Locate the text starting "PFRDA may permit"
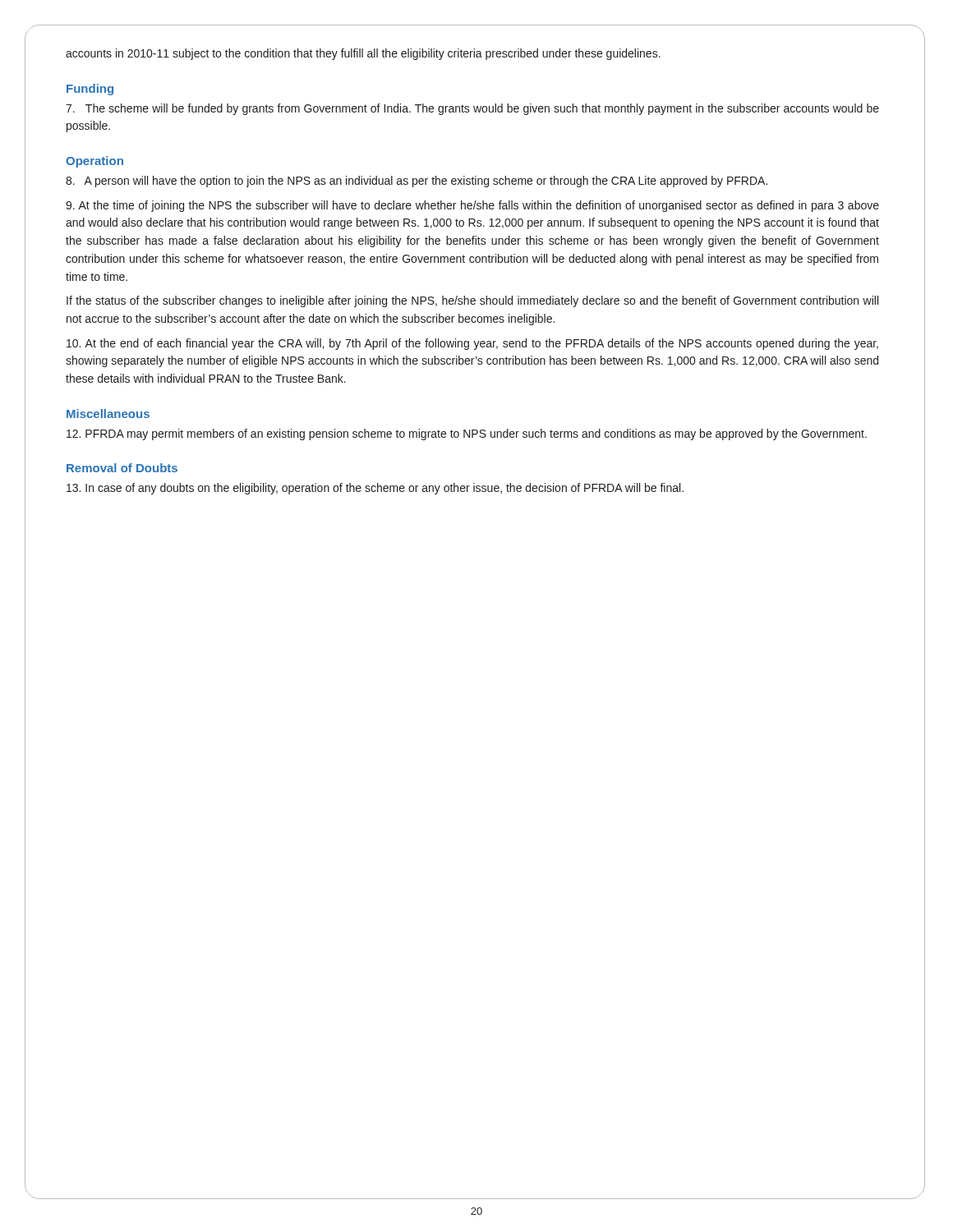 (467, 433)
